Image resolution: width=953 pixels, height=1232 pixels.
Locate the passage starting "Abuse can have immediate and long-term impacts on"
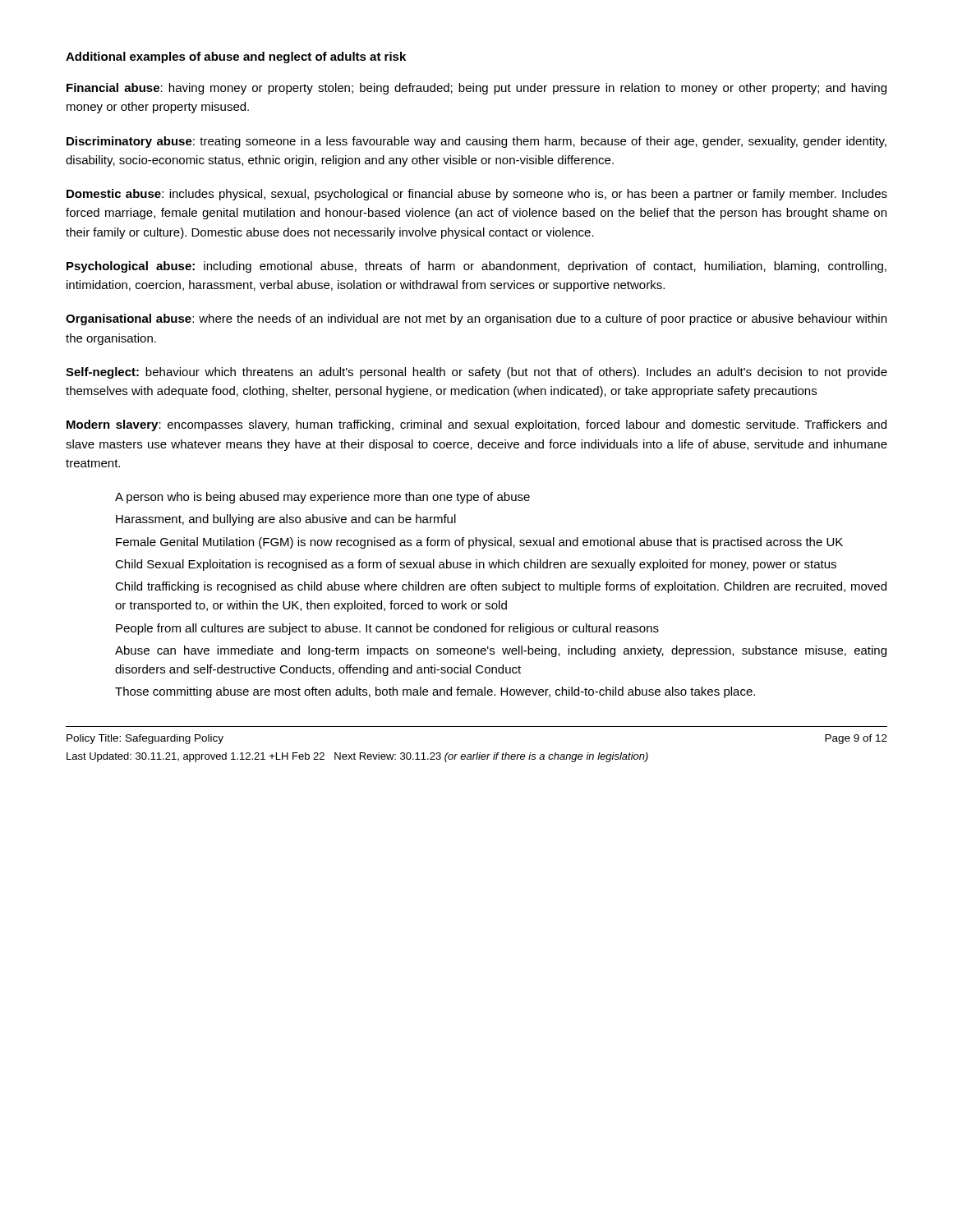click(501, 659)
